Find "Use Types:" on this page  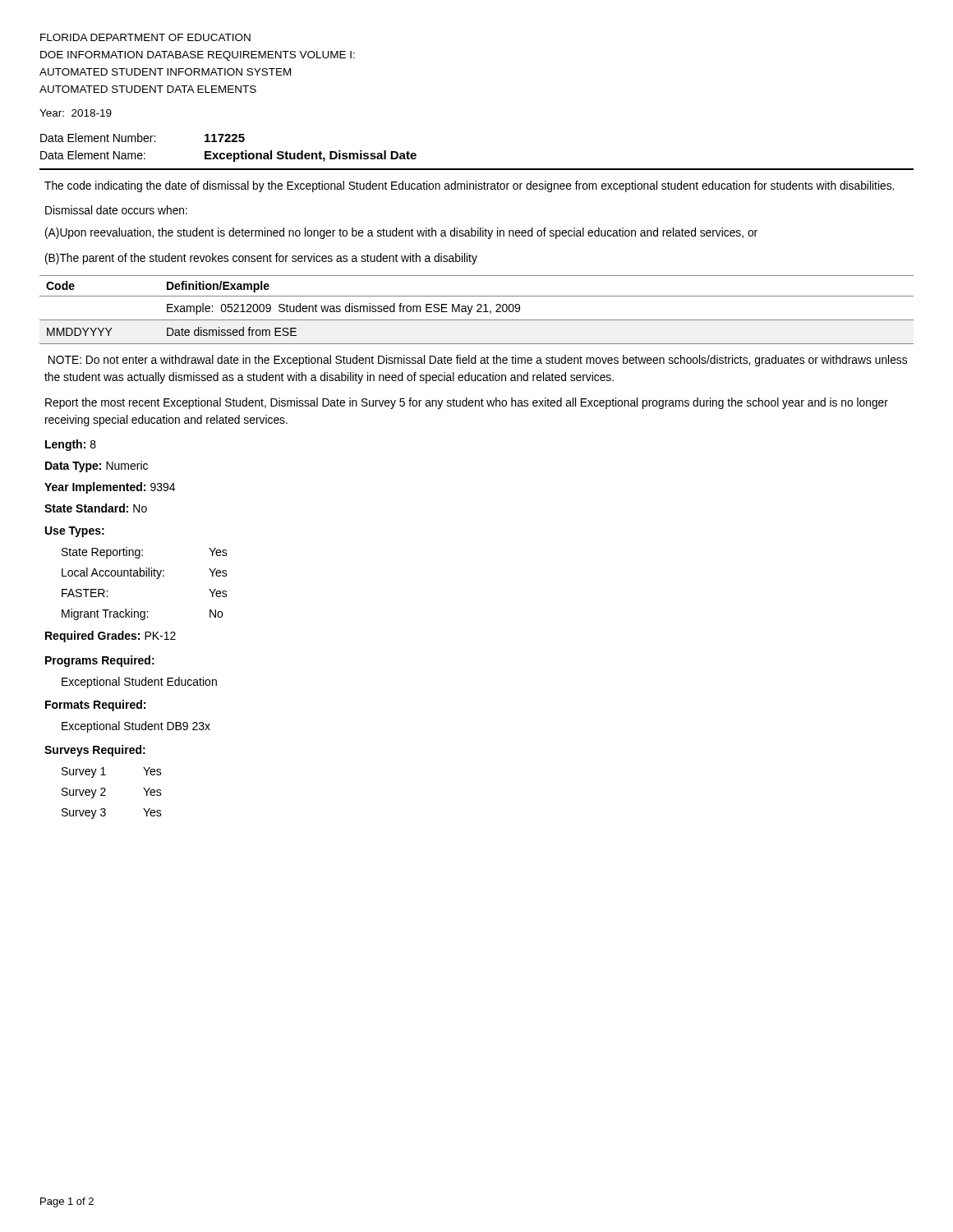click(75, 531)
